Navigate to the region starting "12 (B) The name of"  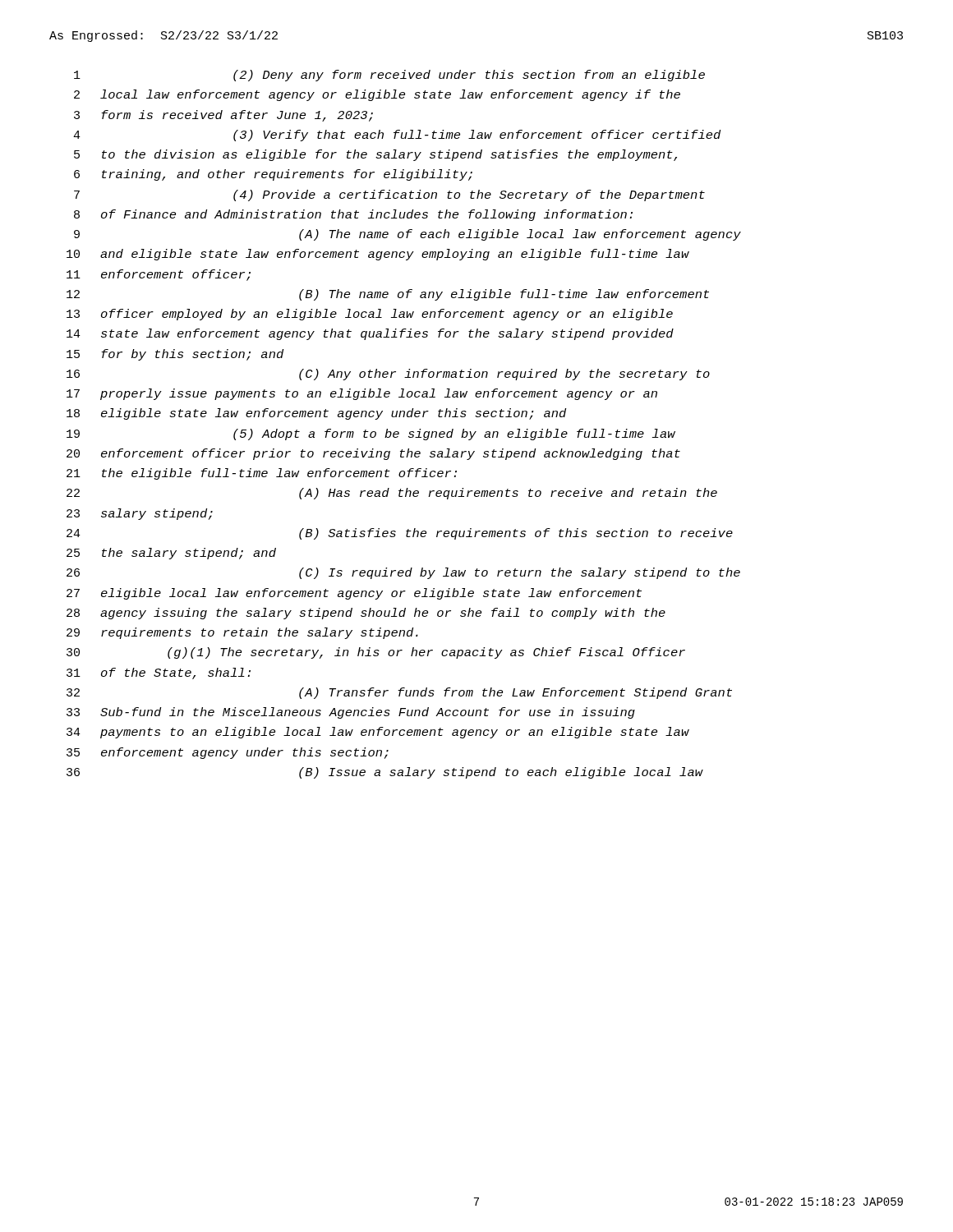(x=380, y=295)
